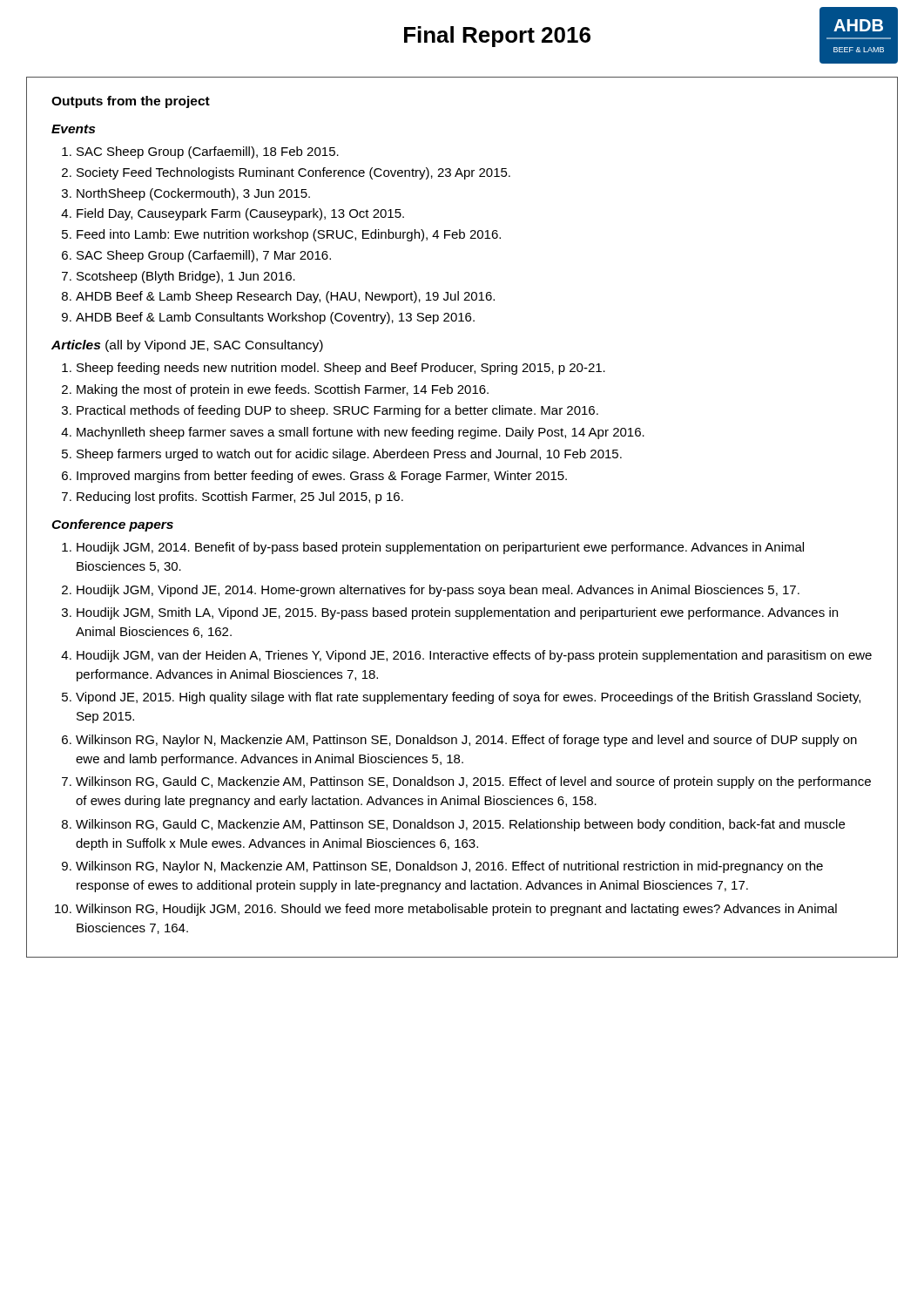Click on the section header that reads "Articles (all by Vipond JE, SAC Consultancy)"
This screenshot has height=1307, width=924.
pos(187,344)
